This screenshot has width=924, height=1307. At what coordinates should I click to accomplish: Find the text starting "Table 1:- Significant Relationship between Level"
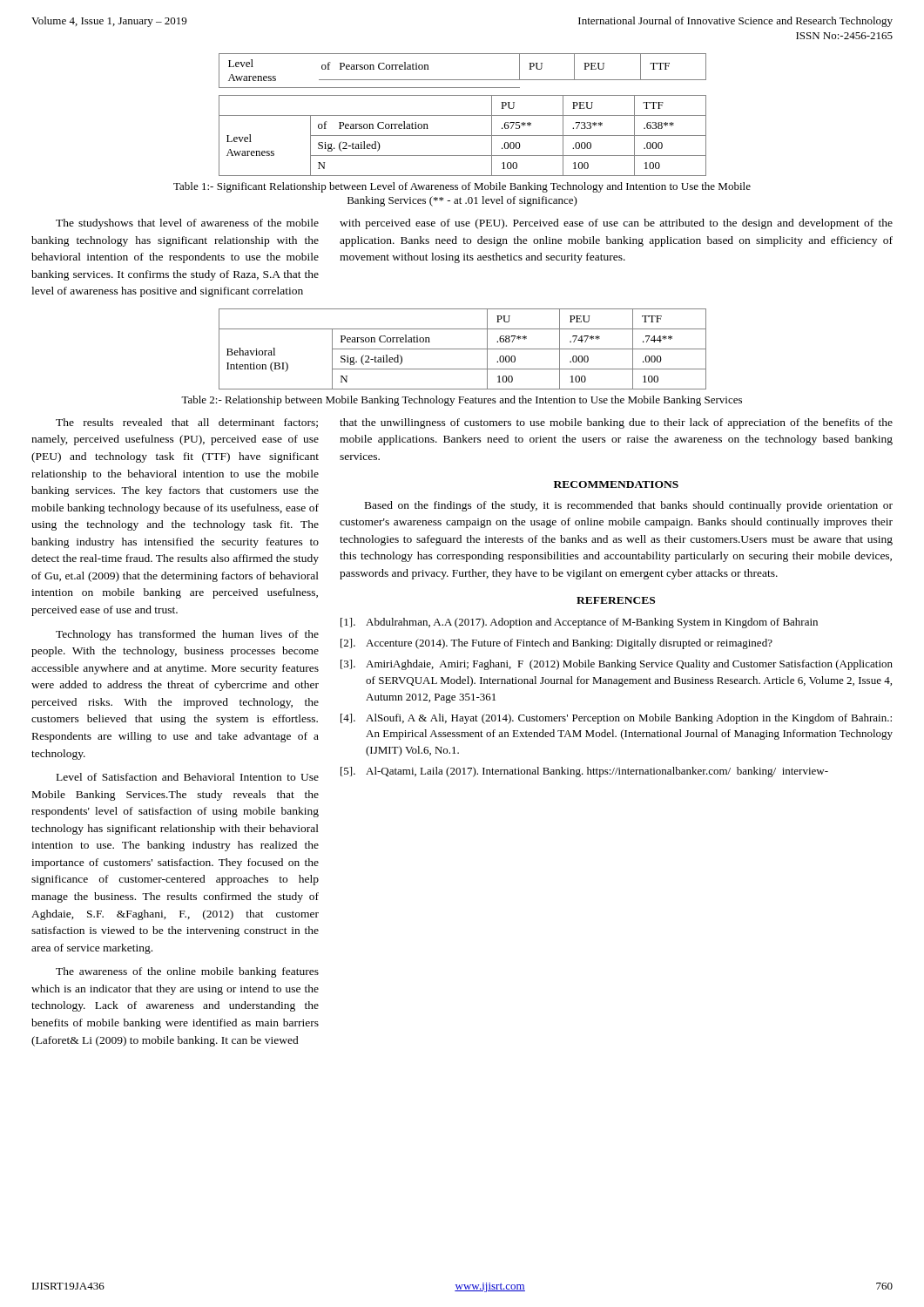tap(462, 193)
